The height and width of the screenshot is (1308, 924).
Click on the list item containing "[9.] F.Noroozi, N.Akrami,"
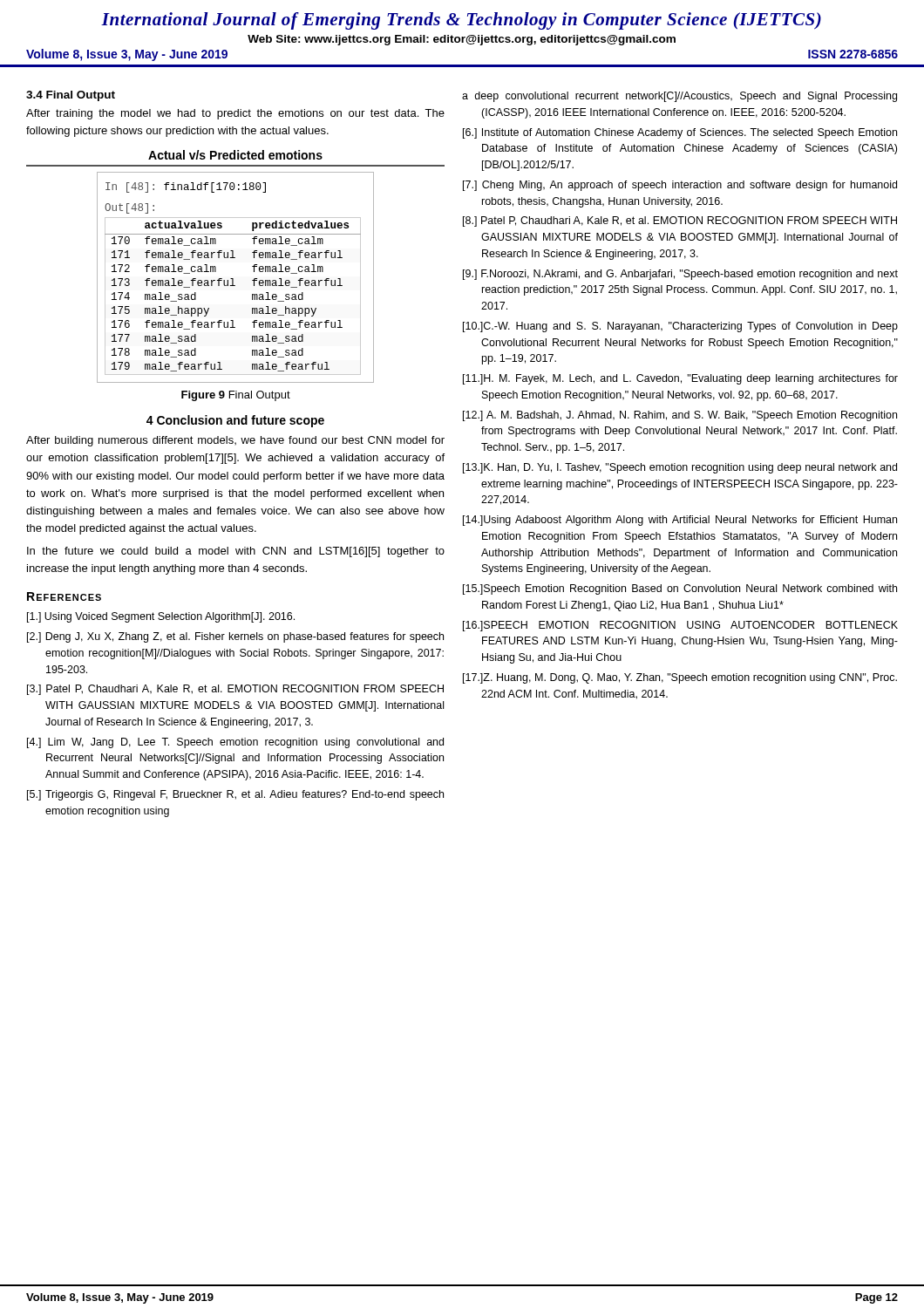click(680, 290)
